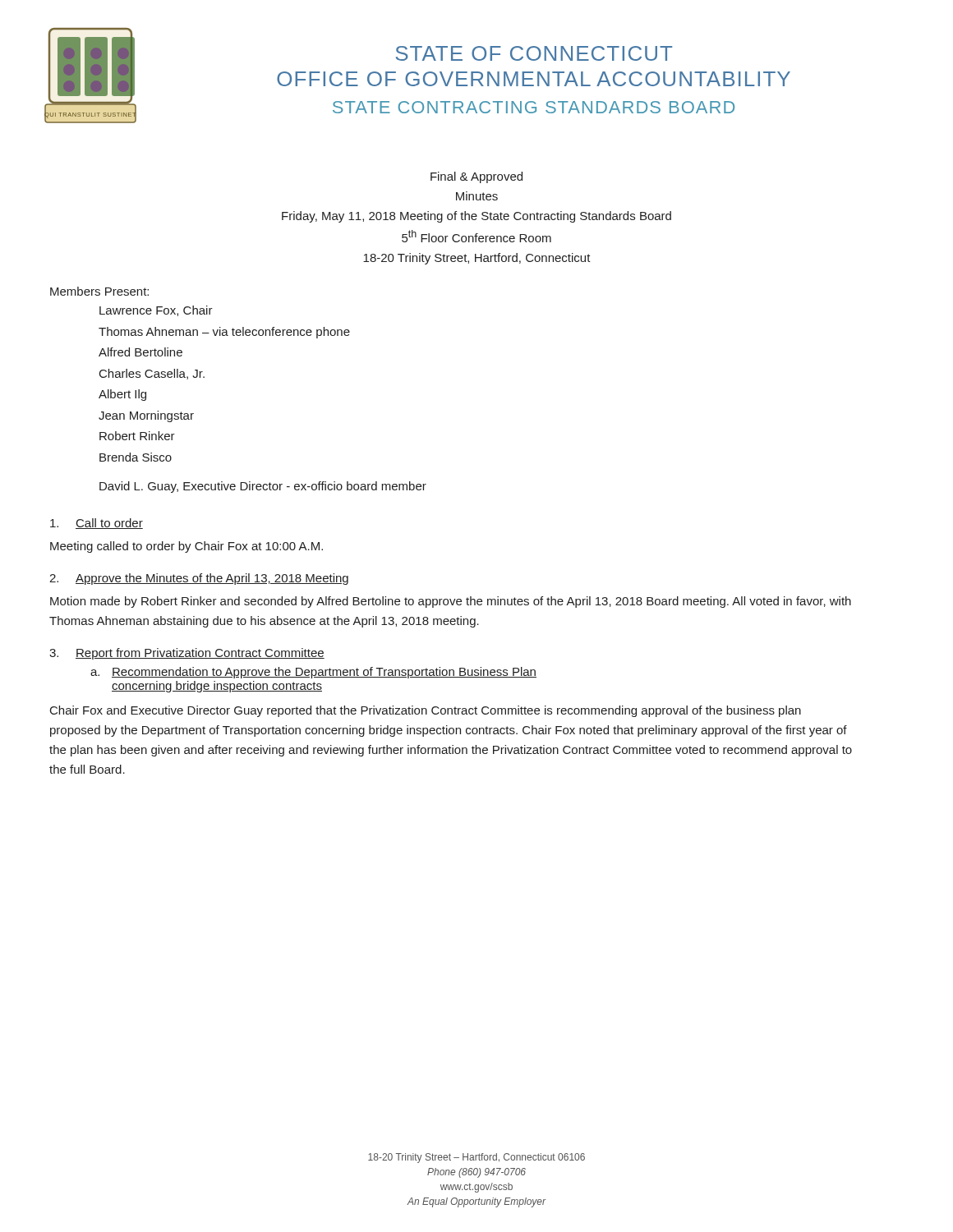Locate a logo
The image size is (953, 1232).
[x=94, y=79]
